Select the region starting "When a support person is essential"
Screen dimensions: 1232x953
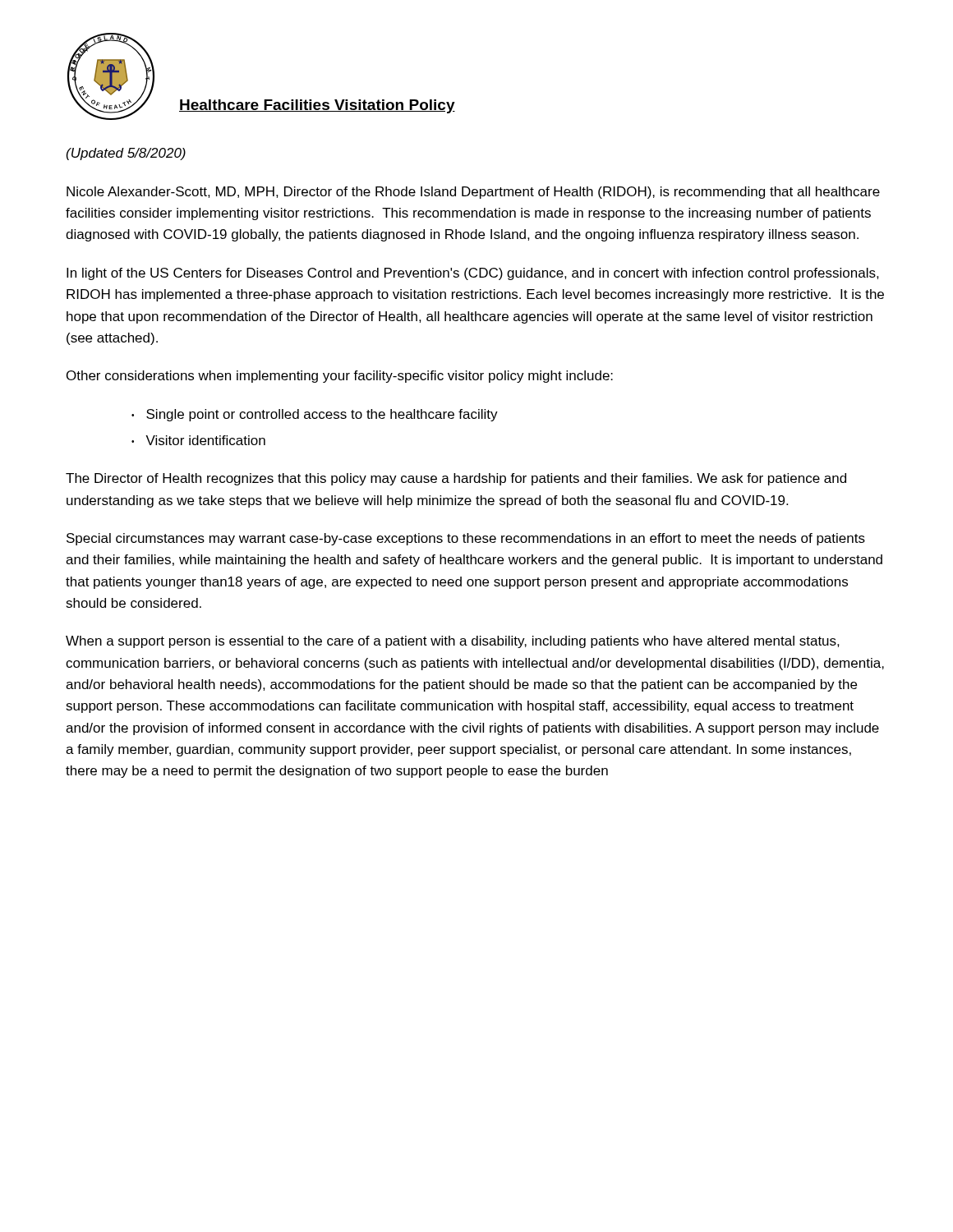point(475,706)
